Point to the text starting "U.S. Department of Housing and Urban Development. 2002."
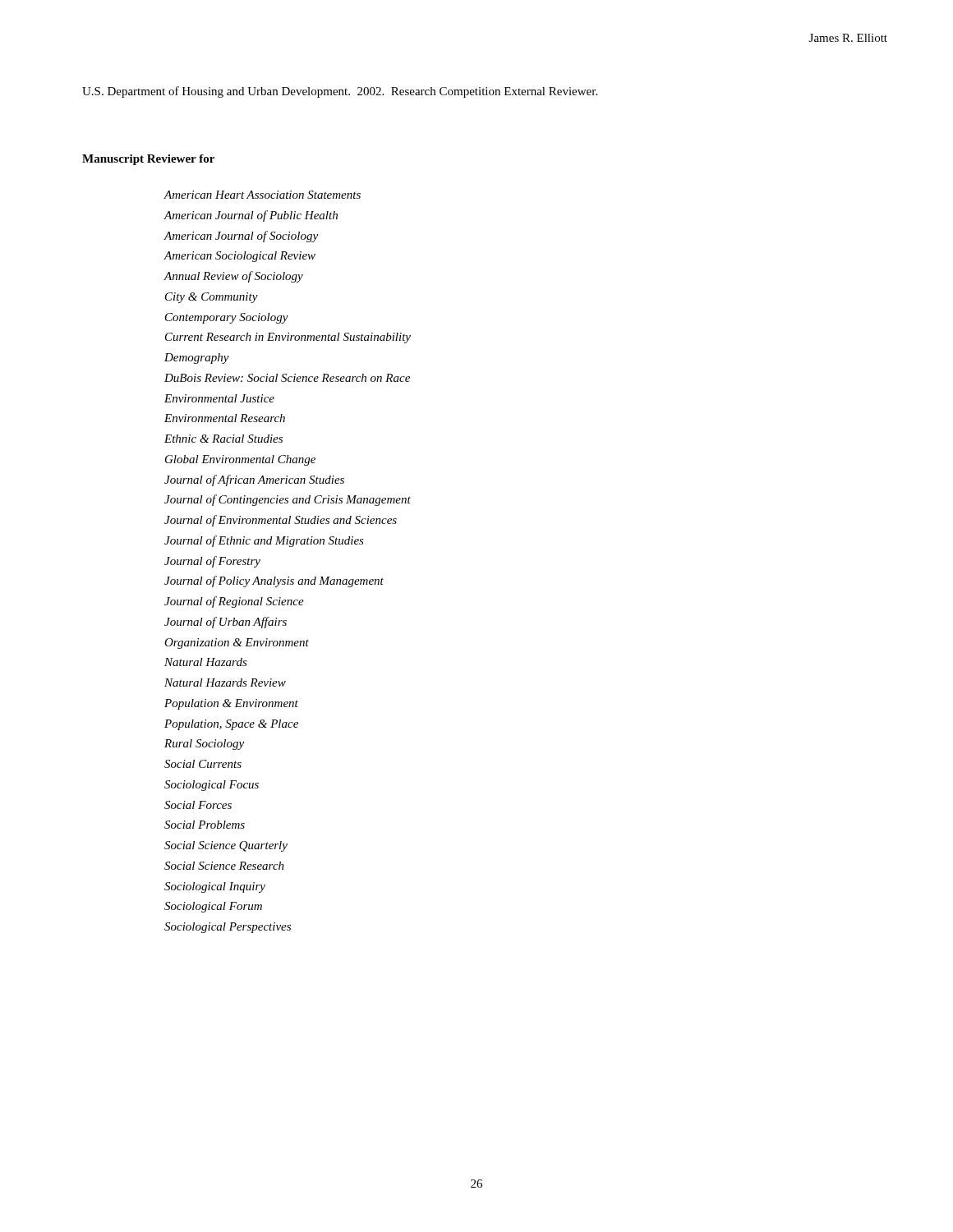Screen dimensions: 1232x953 coord(340,91)
